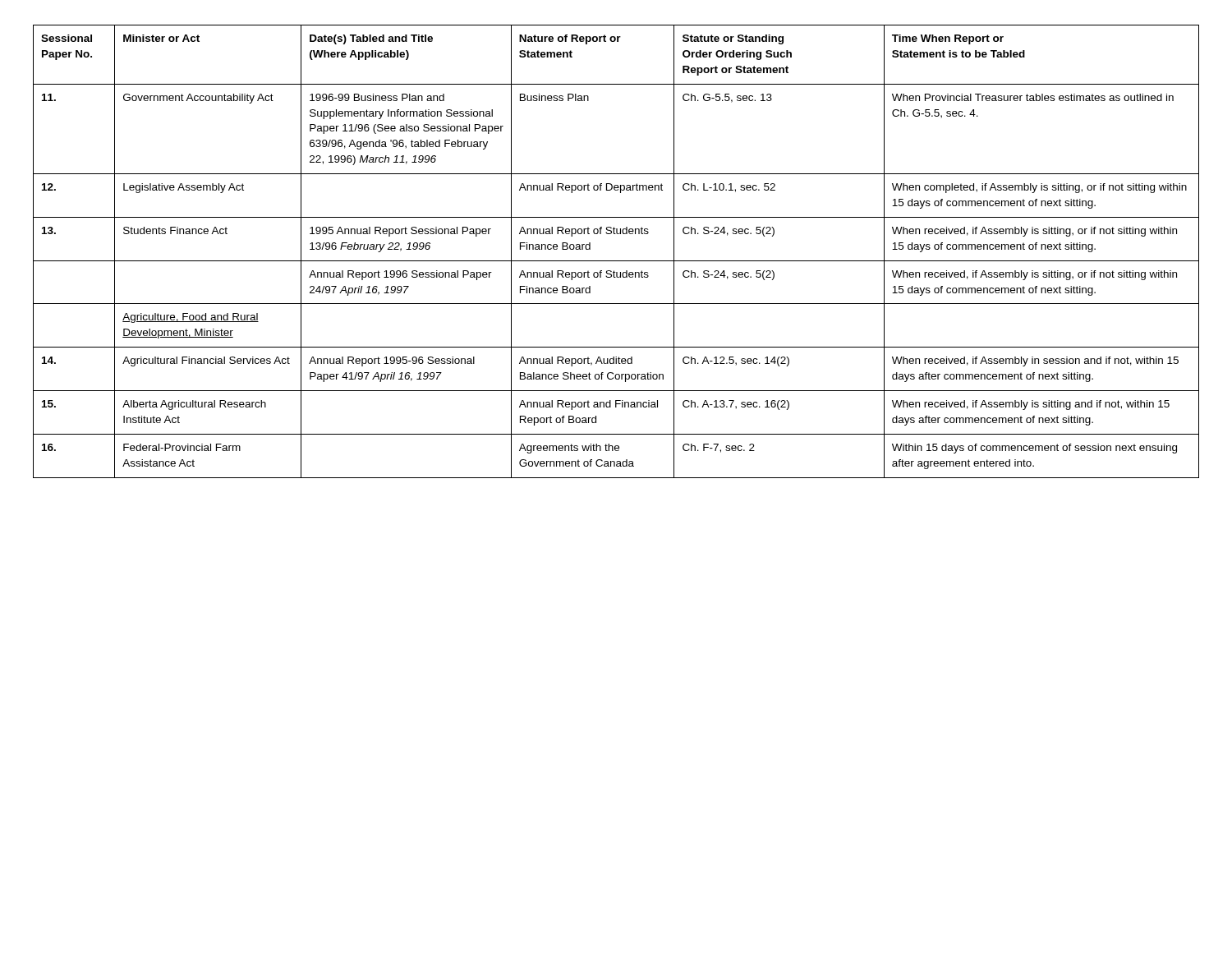Image resolution: width=1232 pixels, height=953 pixels.
Task: Select the table that reads "When received, if Assembly in"
Action: pos(616,251)
